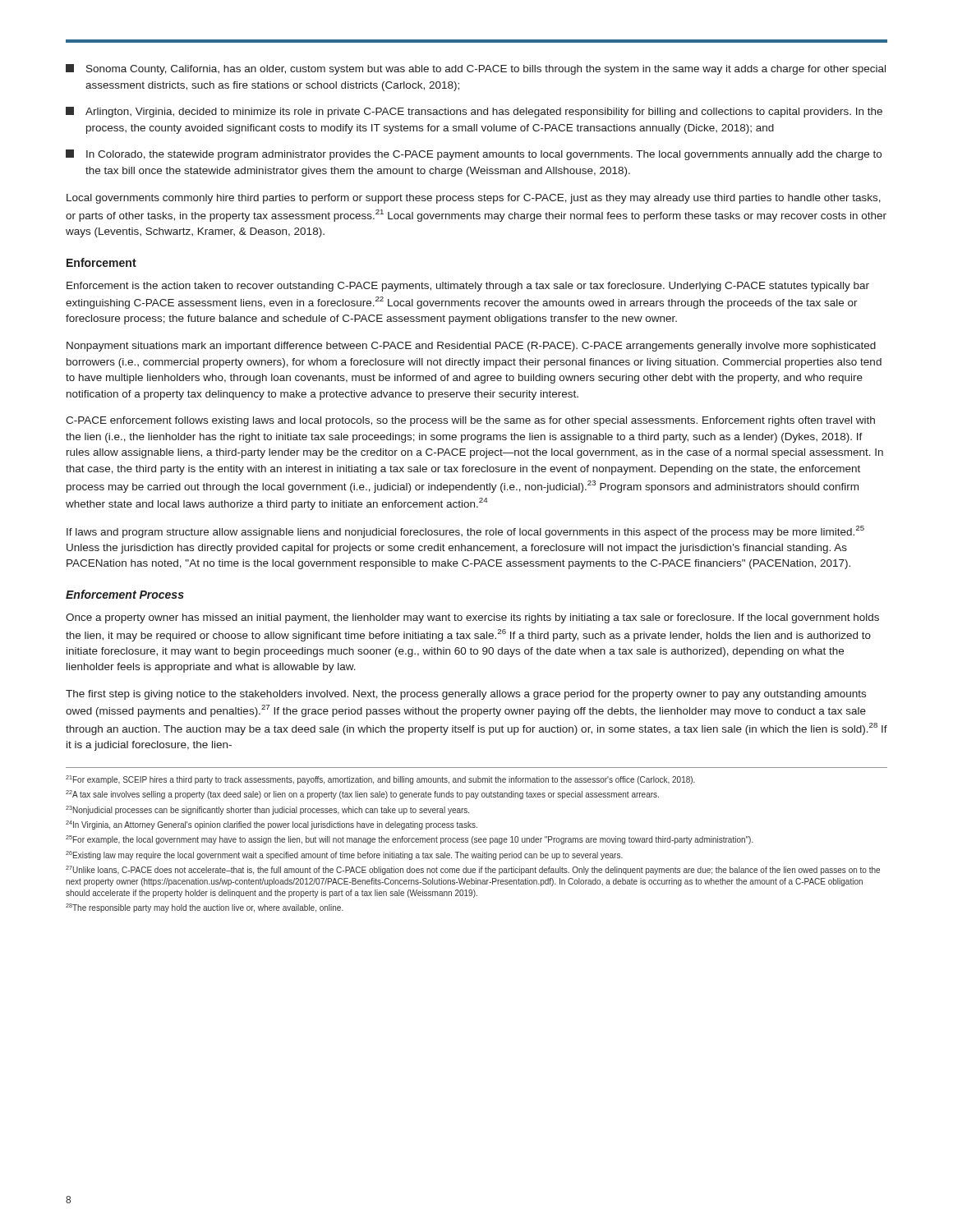Click on the passage starting "Once a property owner has missed an"
Viewport: 953px width, 1232px height.
click(476, 642)
